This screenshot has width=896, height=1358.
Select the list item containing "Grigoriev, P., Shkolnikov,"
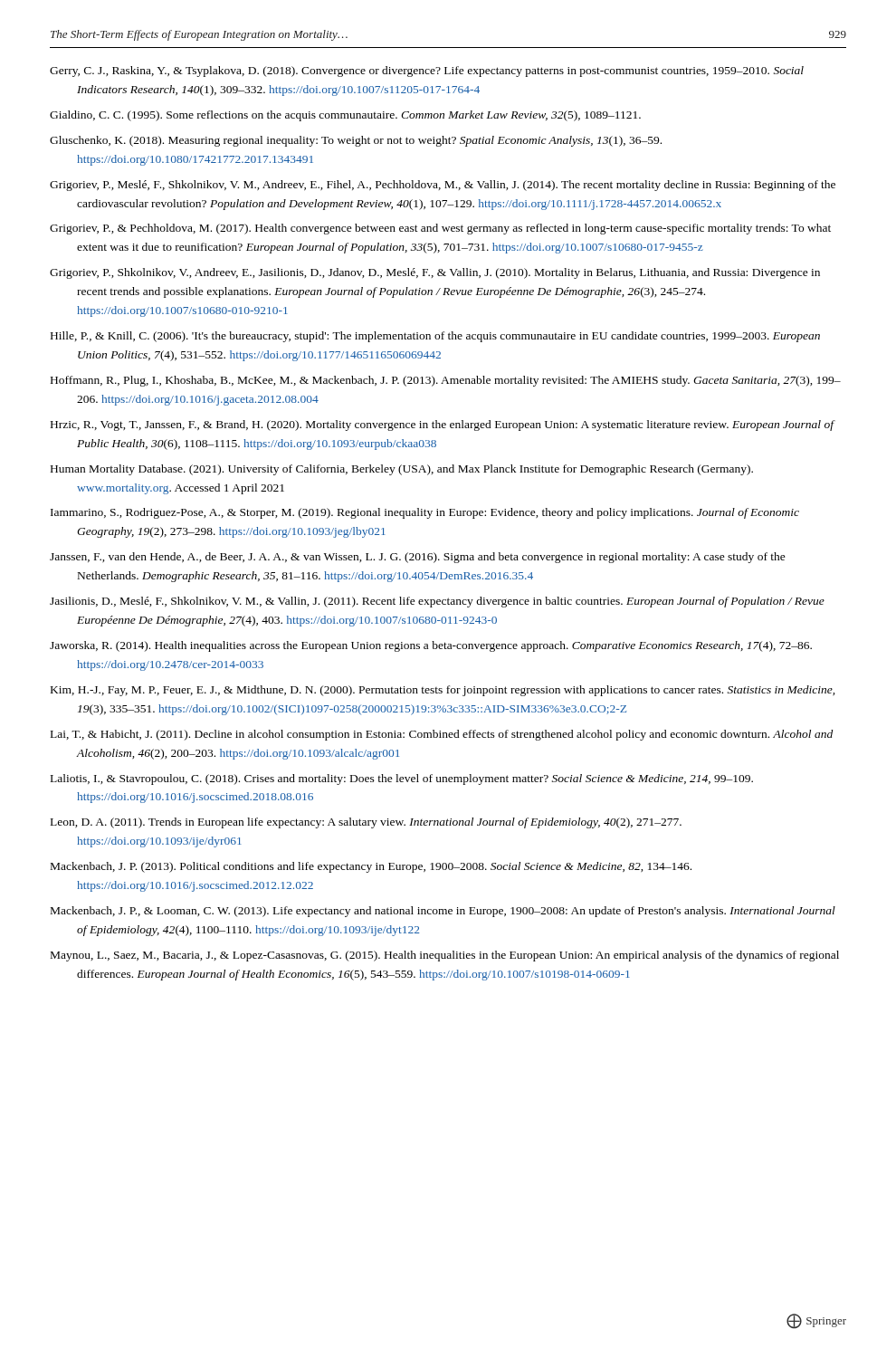435,291
